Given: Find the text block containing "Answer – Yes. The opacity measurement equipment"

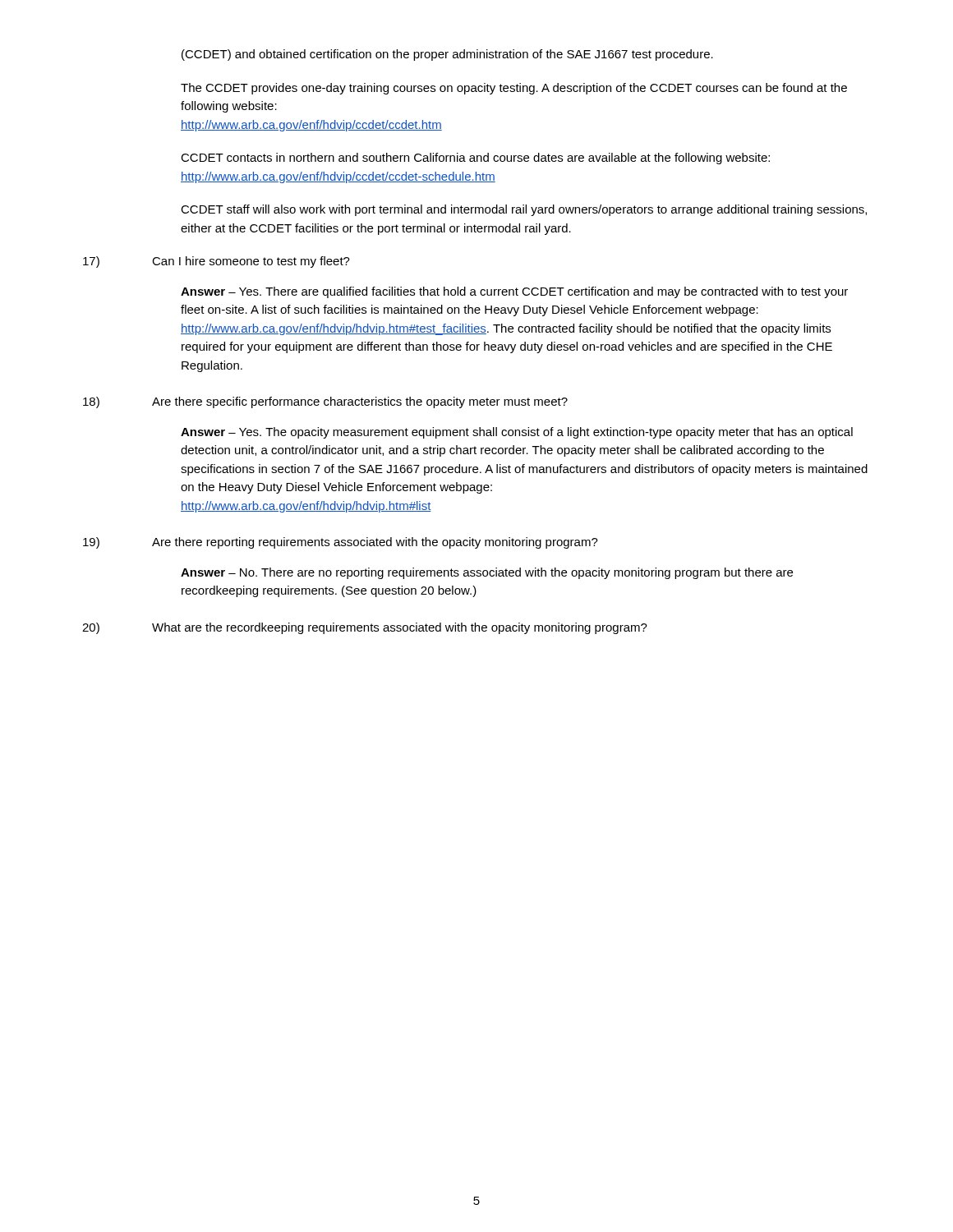Looking at the screenshot, I should pyautogui.click(x=524, y=468).
